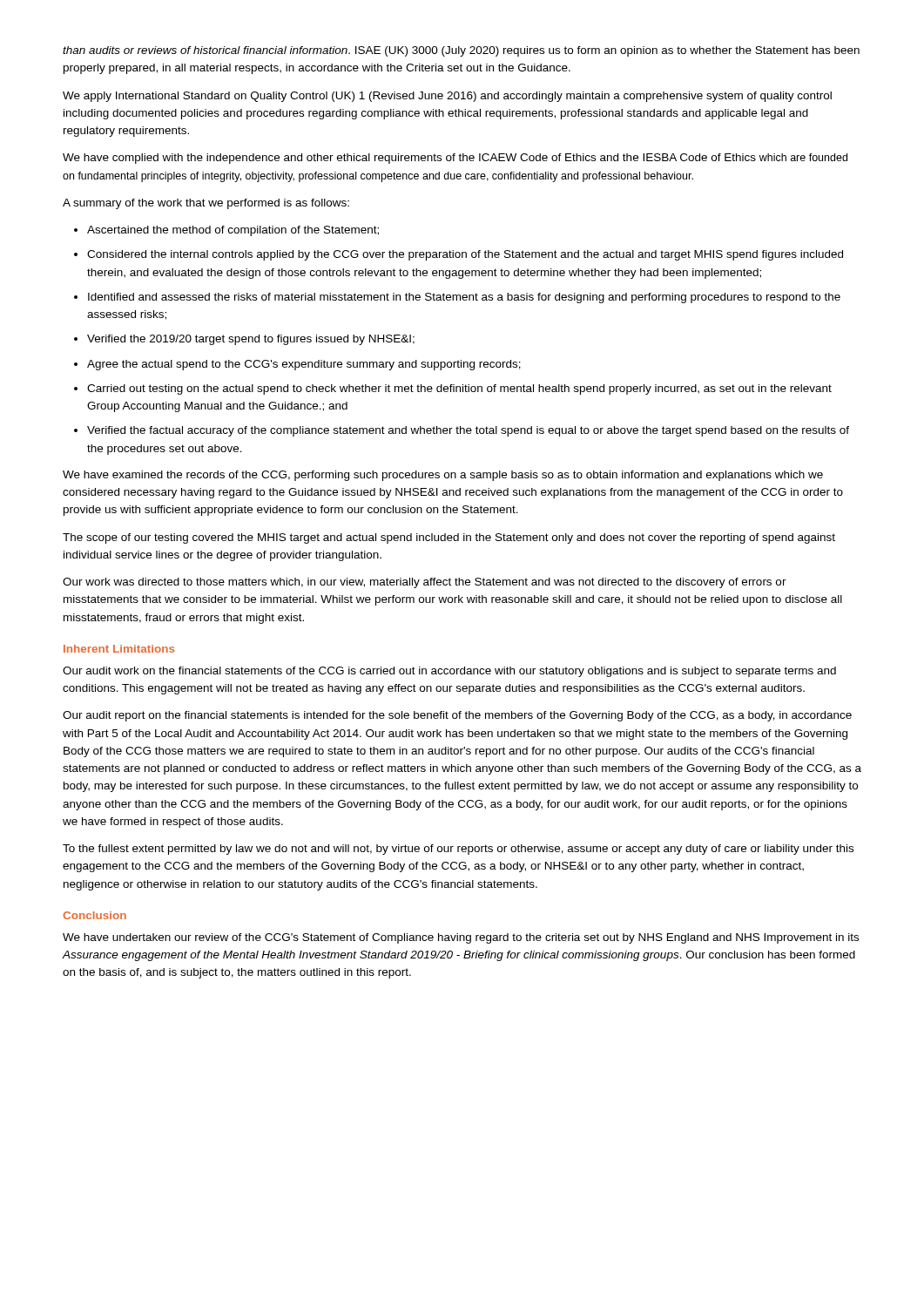Select the list item that reads "Verified the 2019/20 target"
The width and height of the screenshot is (924, 1307).
[251, 339]
